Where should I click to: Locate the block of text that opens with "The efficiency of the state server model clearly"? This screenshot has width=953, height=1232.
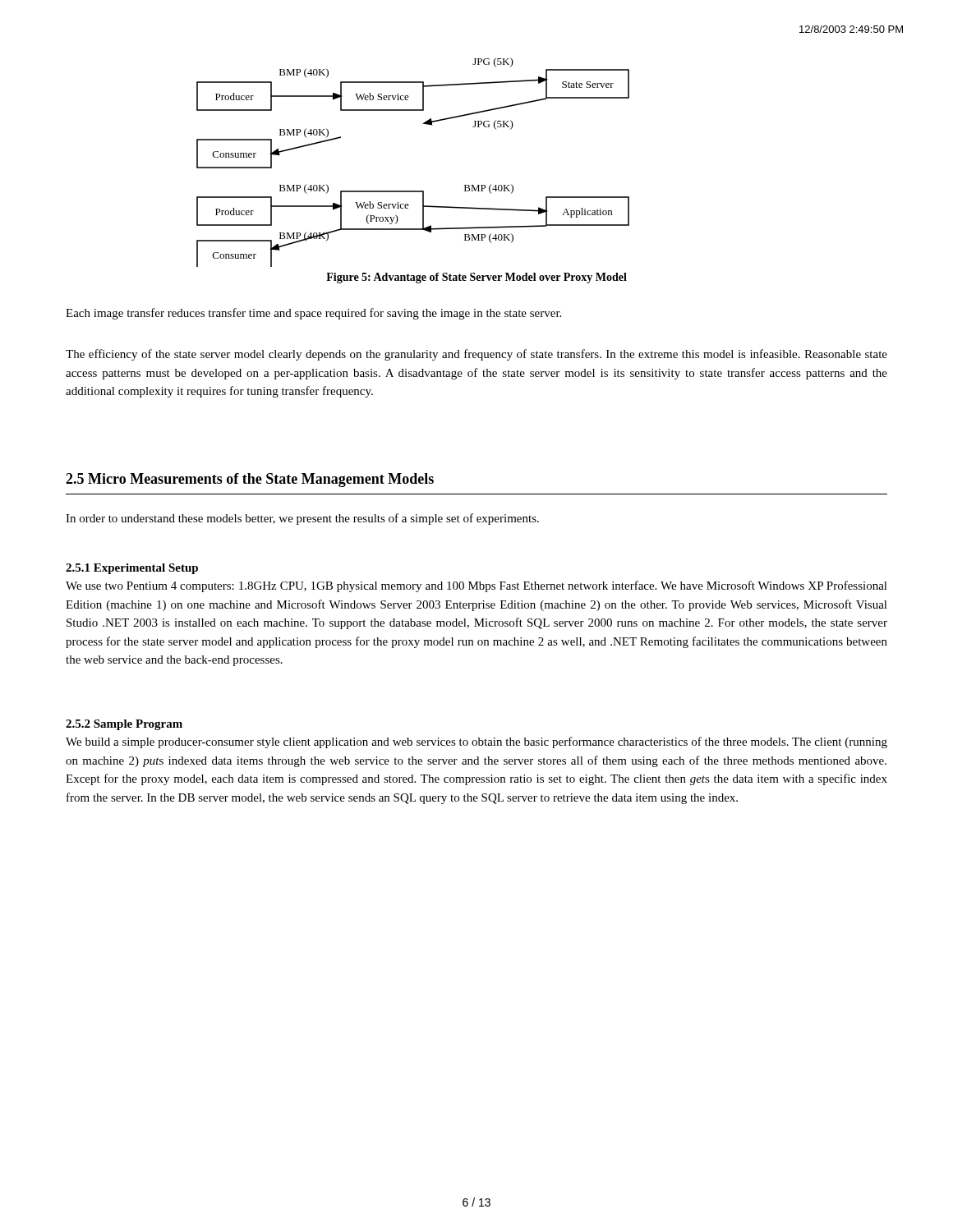[476, 373]
